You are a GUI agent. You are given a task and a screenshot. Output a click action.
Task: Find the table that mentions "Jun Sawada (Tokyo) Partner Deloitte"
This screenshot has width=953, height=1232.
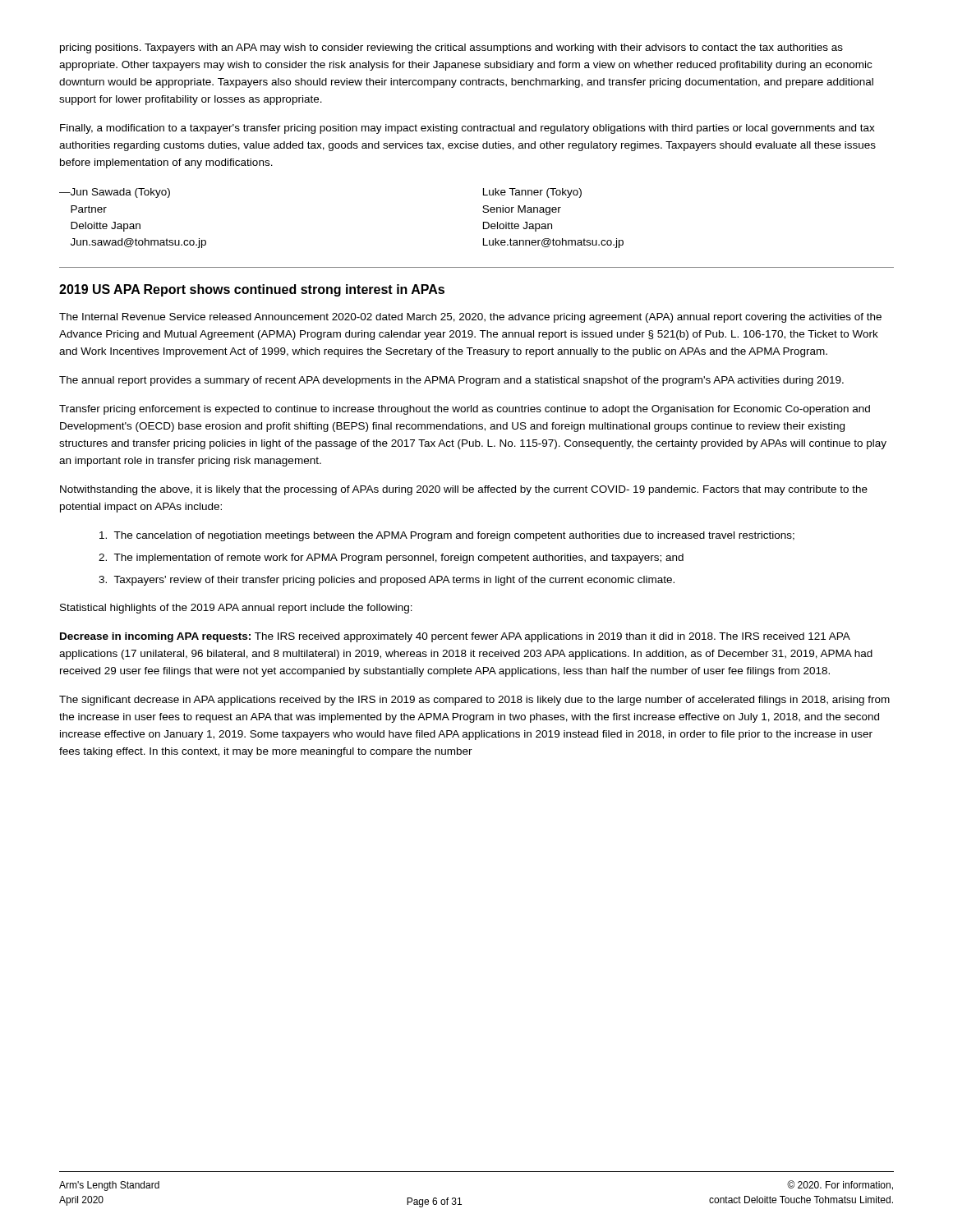476,218
